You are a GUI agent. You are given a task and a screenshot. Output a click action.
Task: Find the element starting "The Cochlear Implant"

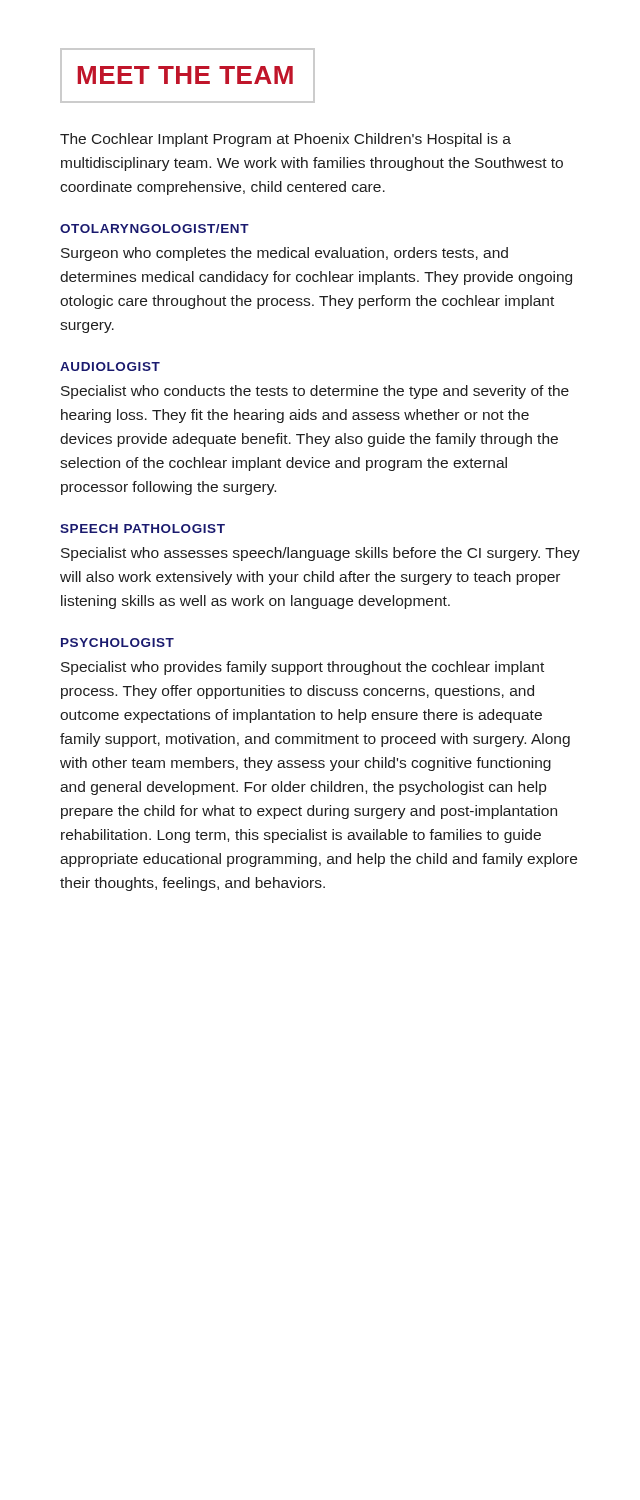click(x=312, y=163)
